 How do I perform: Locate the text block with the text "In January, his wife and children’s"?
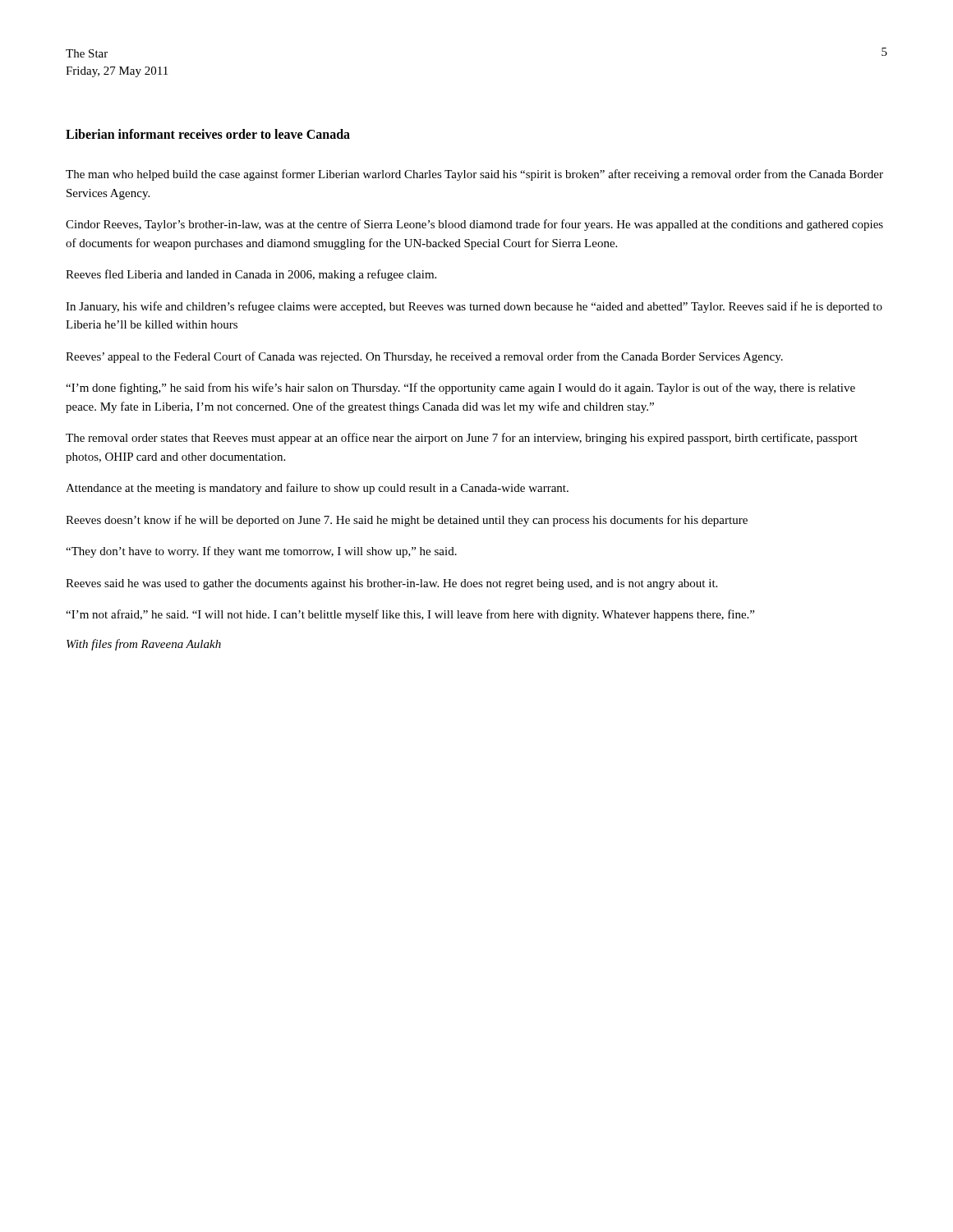pos(474,315)
